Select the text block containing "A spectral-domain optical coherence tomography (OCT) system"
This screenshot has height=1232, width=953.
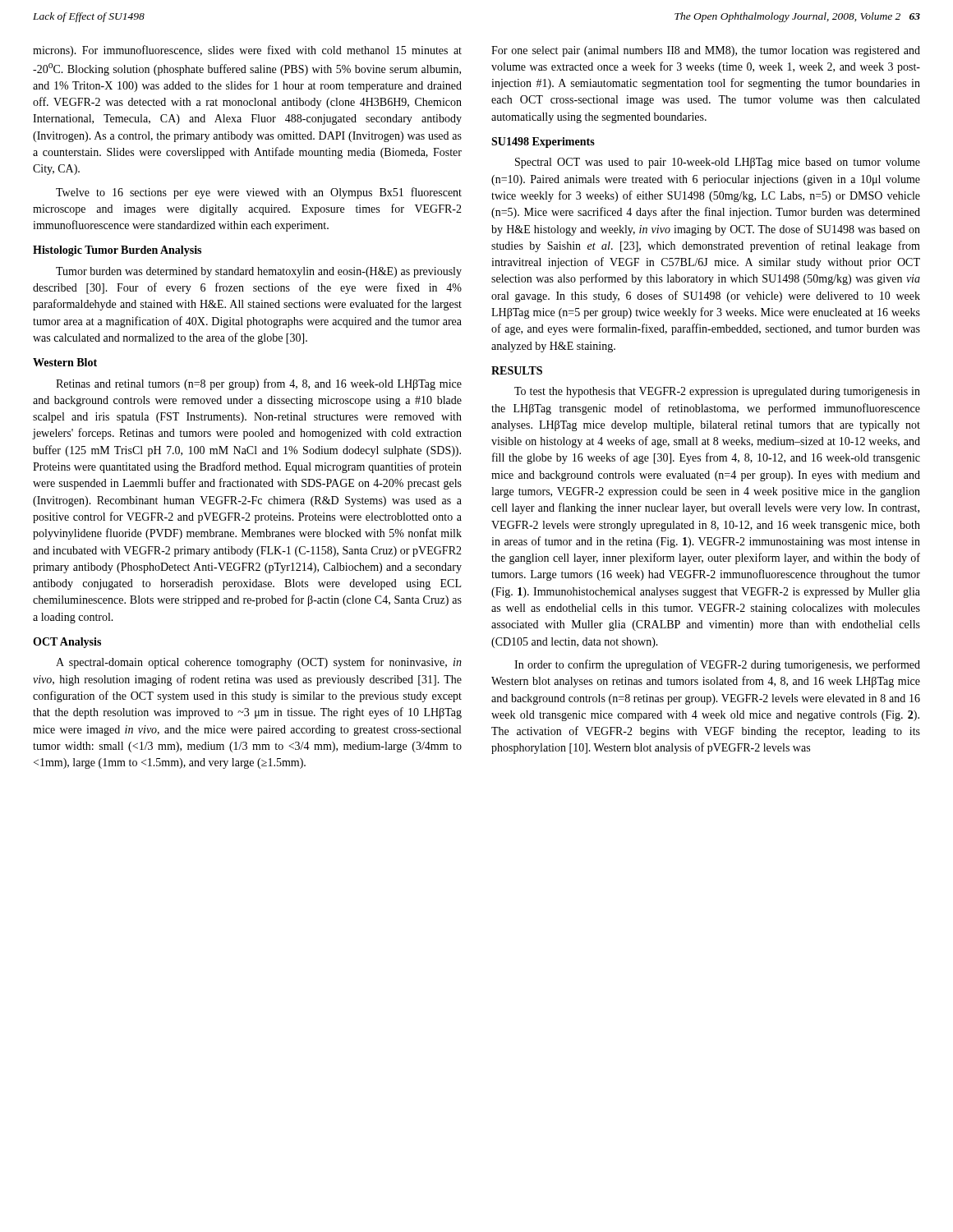(247, 713)
